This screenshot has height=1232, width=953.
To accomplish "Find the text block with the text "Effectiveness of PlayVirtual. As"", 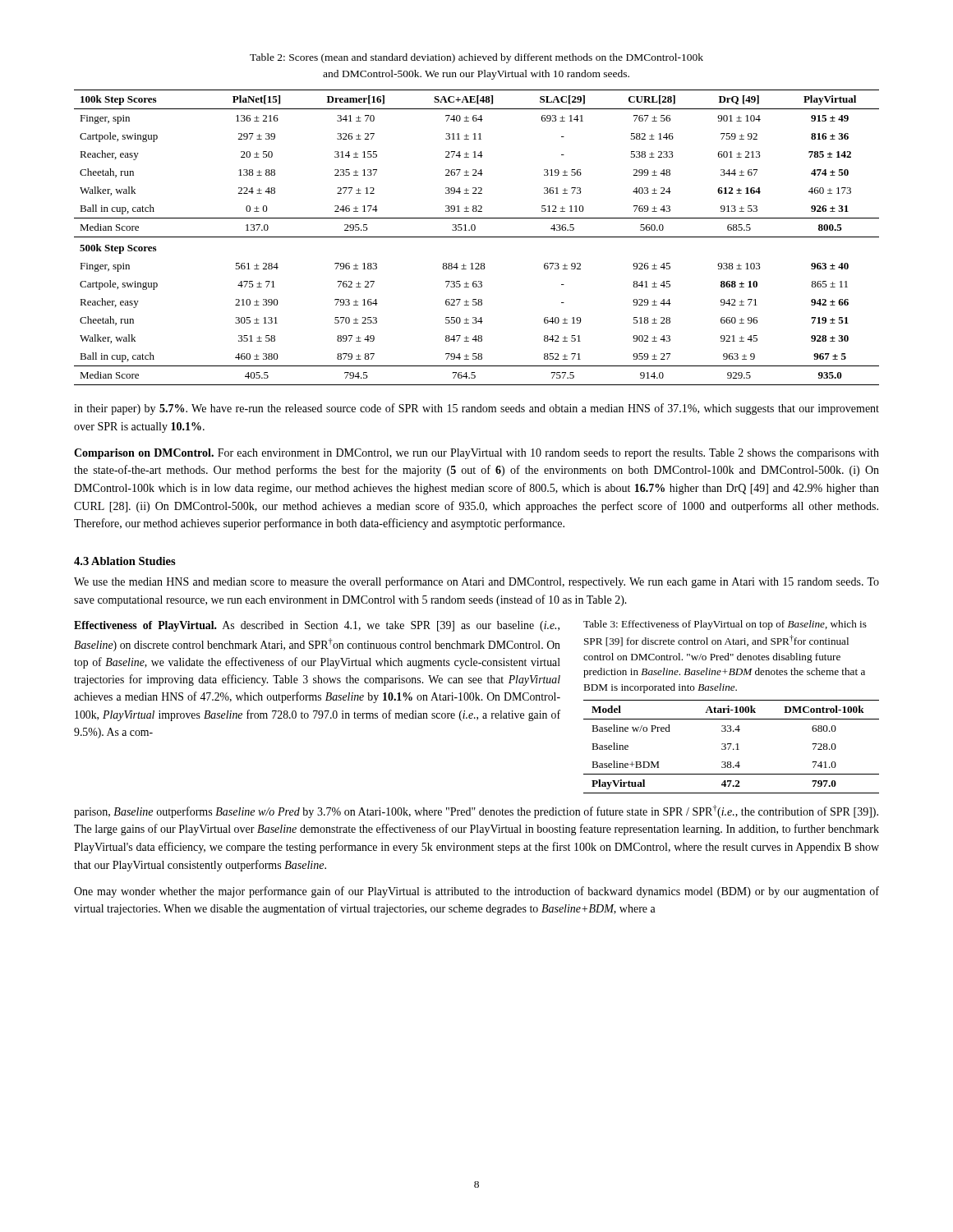I will coord(317,679).
